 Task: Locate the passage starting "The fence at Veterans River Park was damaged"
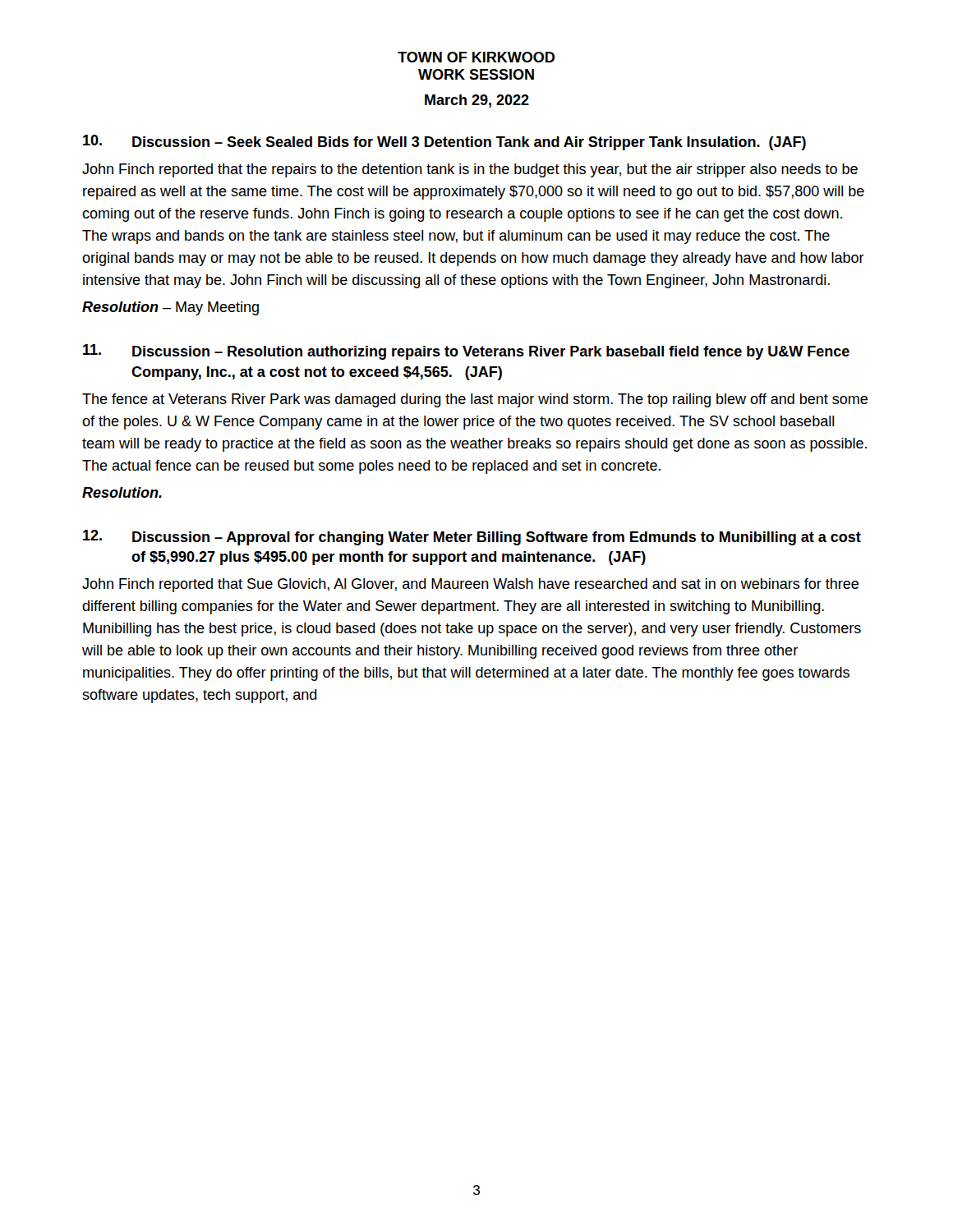(x=475, y=432)
